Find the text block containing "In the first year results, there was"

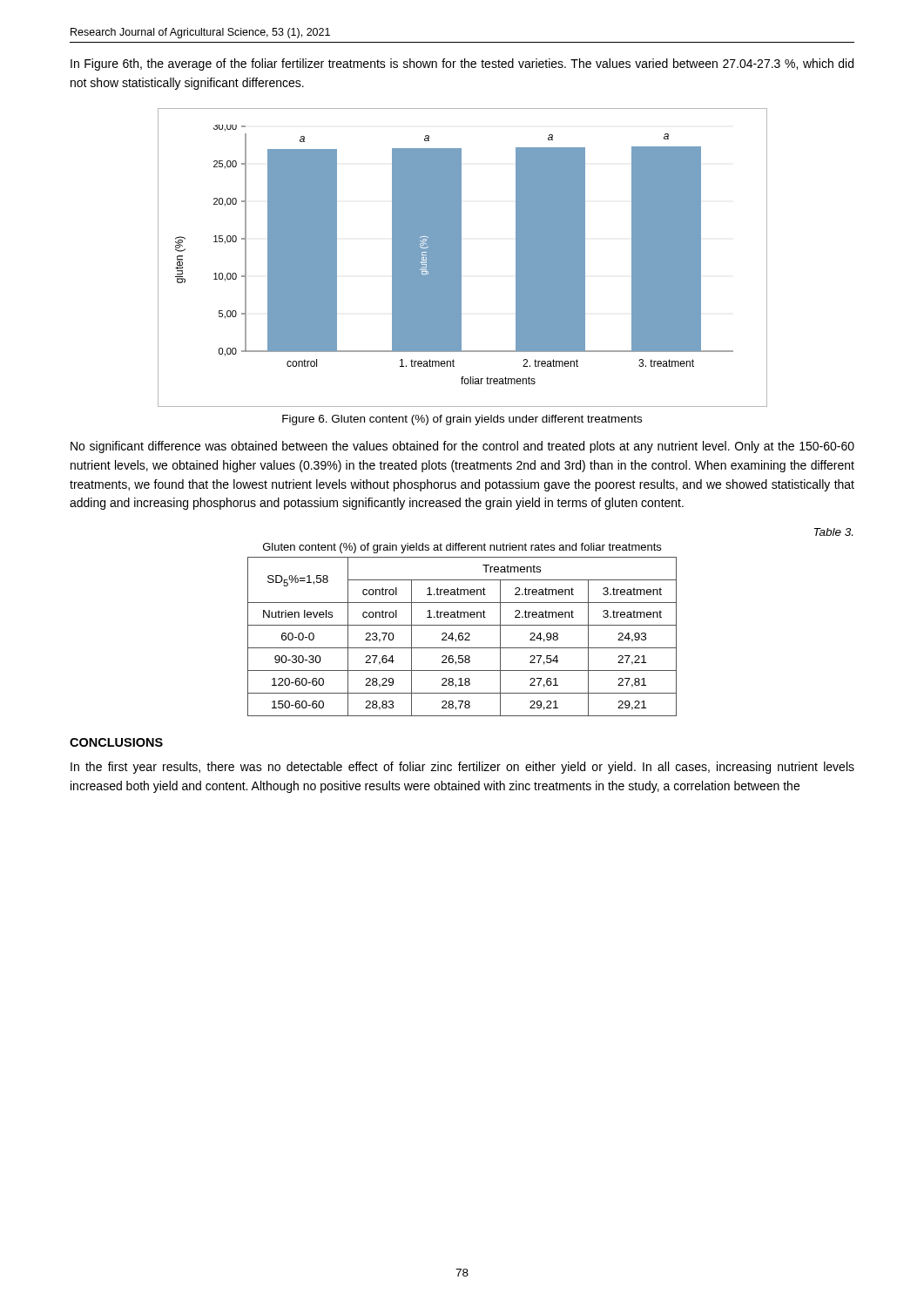point(462,776)
